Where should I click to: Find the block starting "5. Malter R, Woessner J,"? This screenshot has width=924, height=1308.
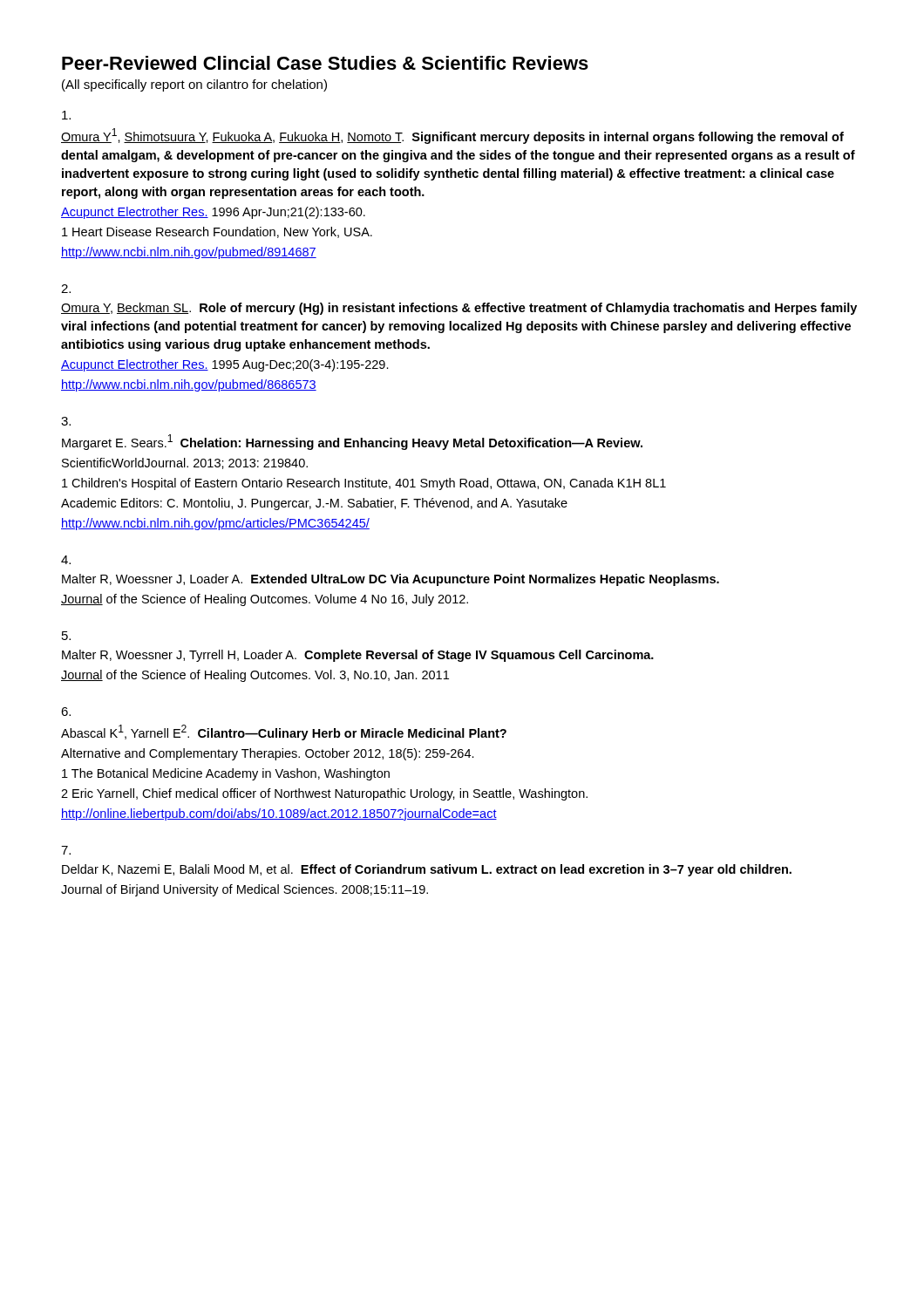click(x=462, y=656)
